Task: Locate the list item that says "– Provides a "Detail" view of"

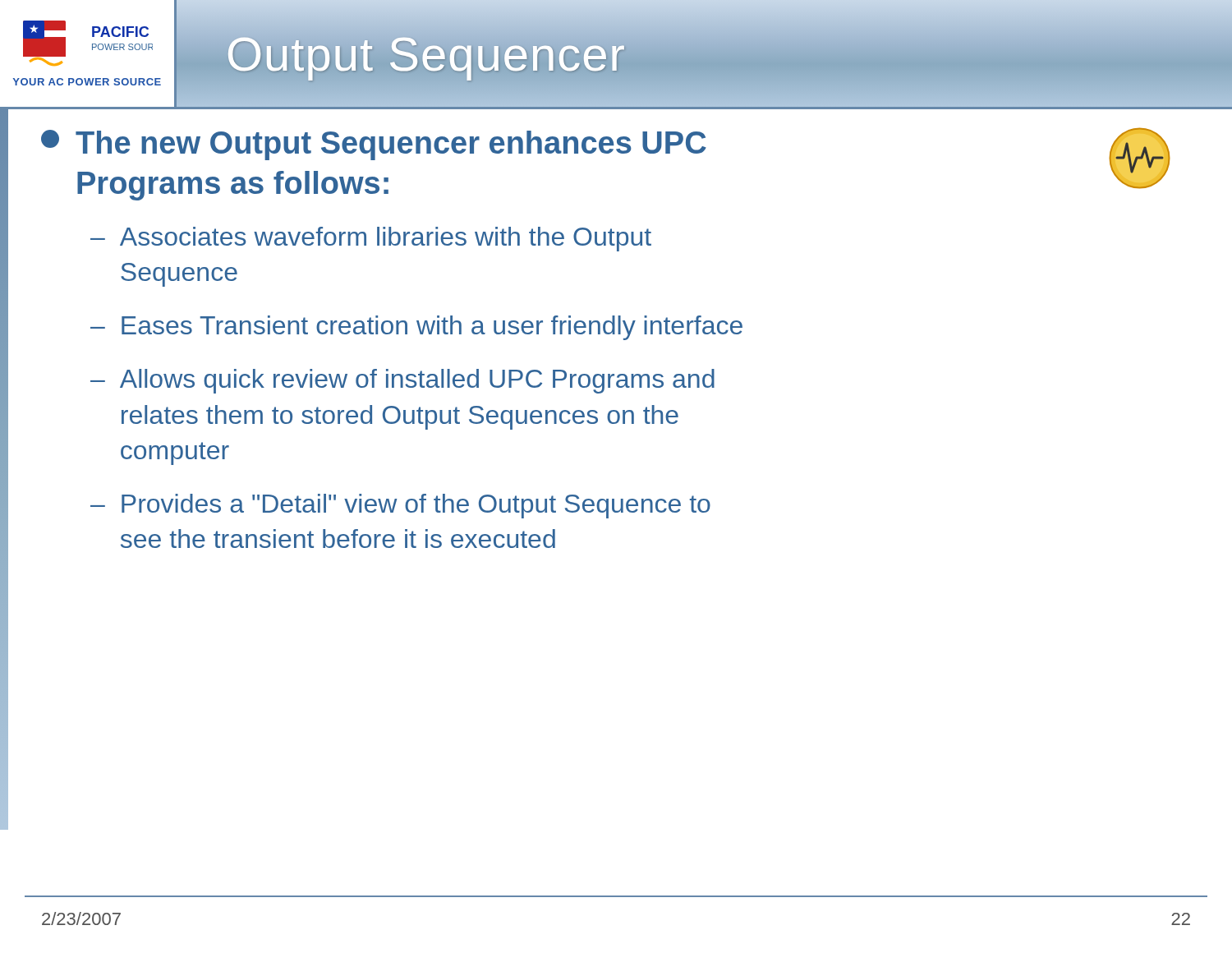Action: pyautogui.click(x=401, y=522)
